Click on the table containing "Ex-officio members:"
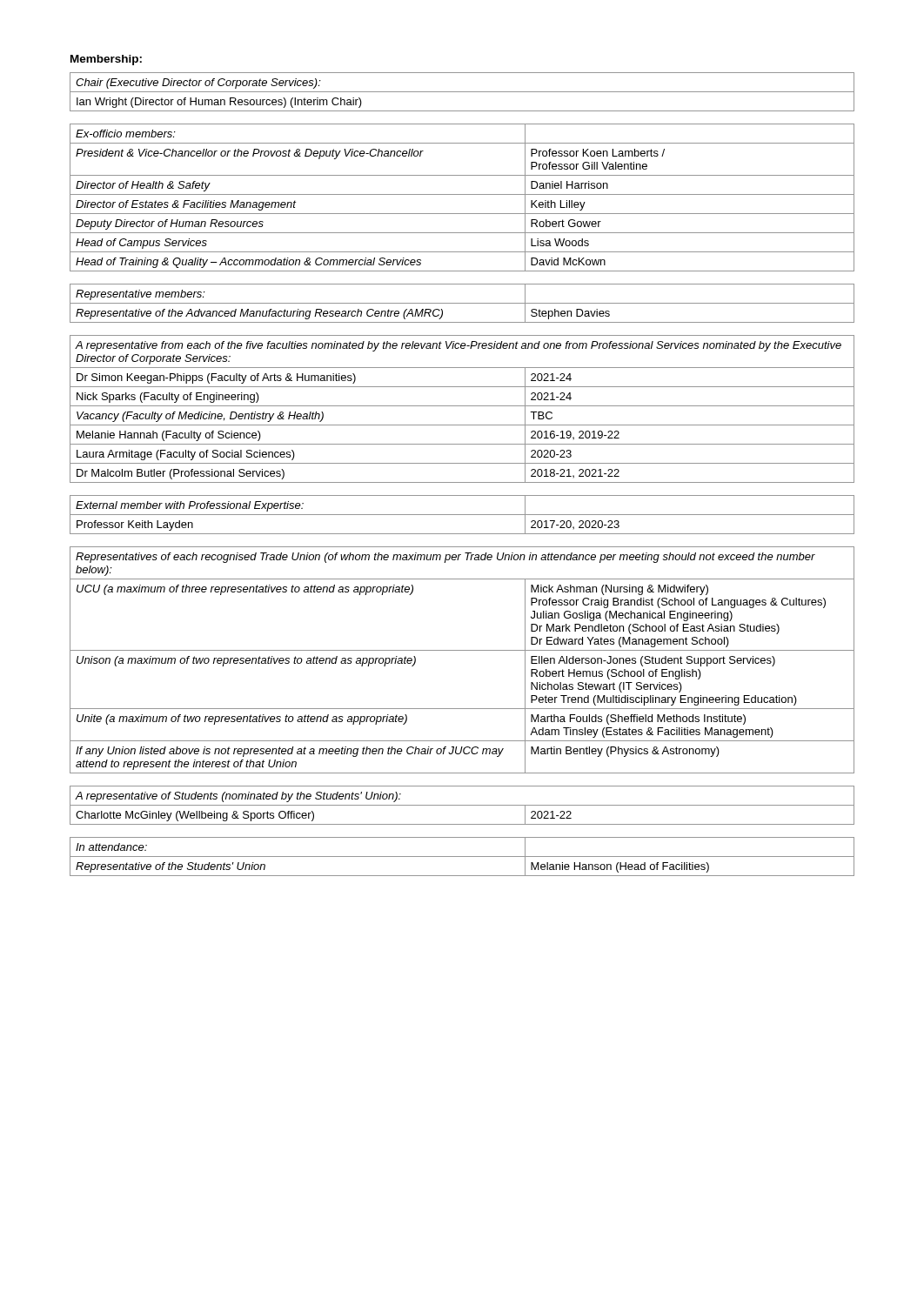Image resolution: width=924 pixels, height=1305 pixels. [462, 198]
